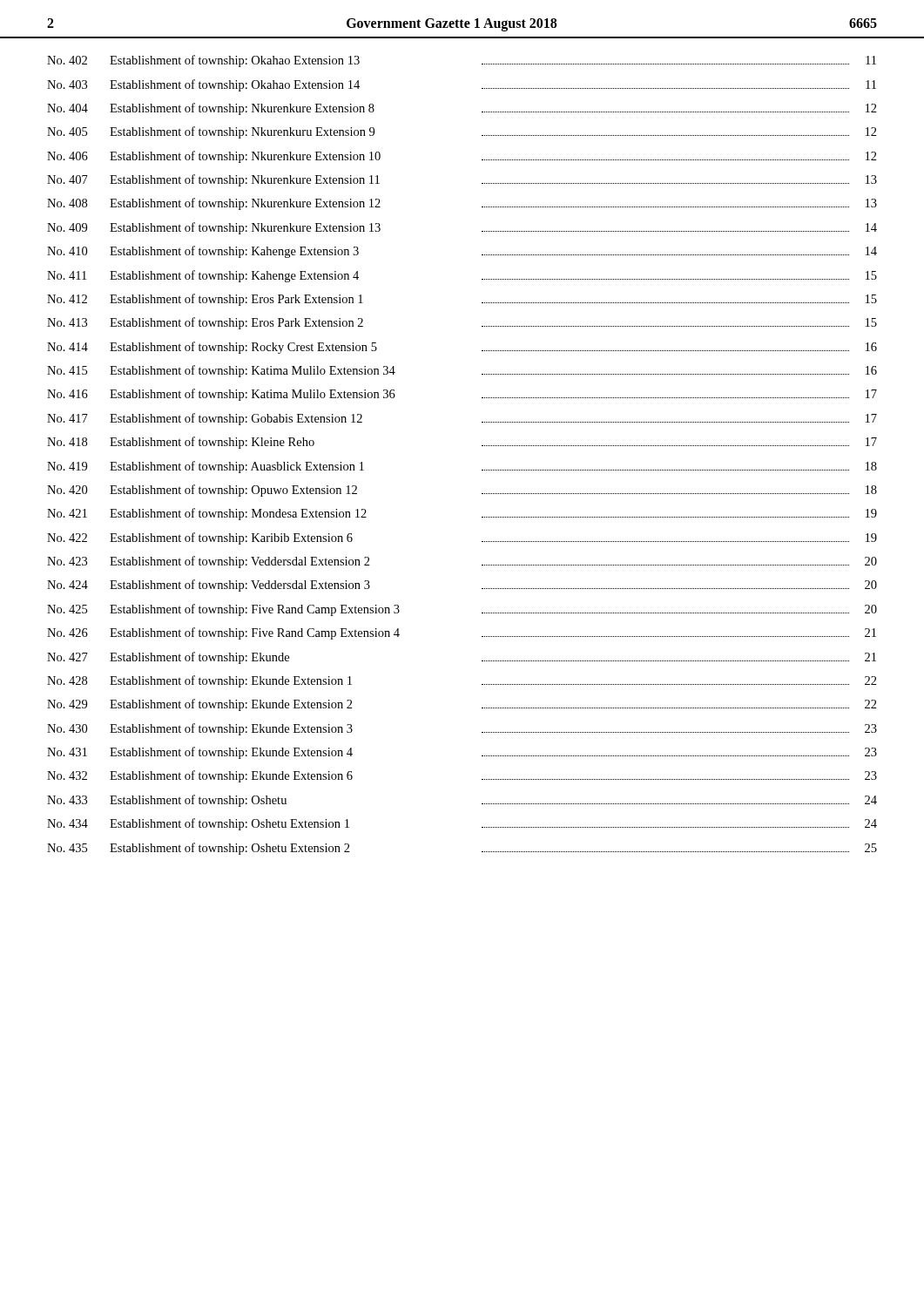Find the list item with the text "No. 402 Establishment of township: Okahao"

click(73, 61)
